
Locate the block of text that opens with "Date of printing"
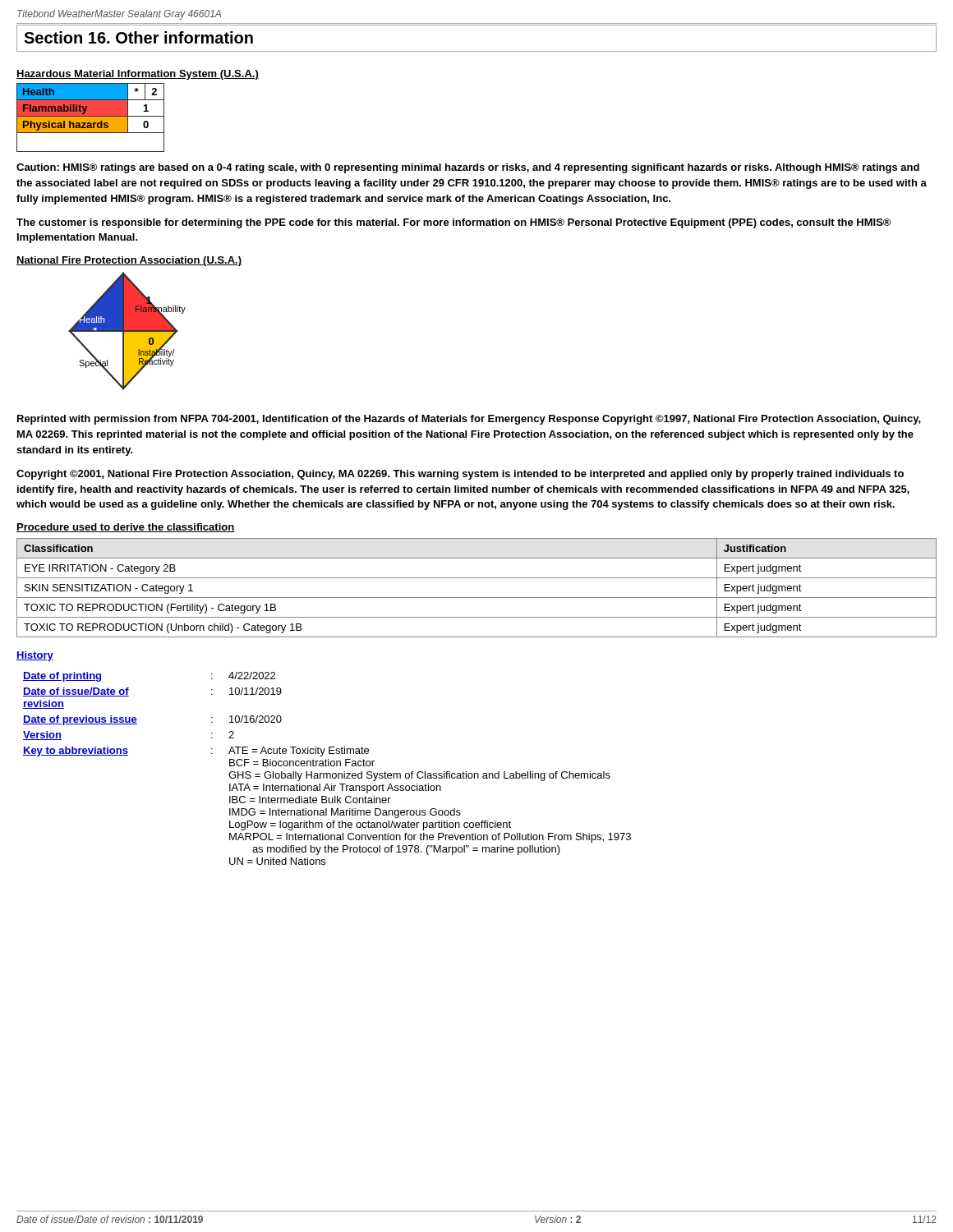tap(476, 769)
